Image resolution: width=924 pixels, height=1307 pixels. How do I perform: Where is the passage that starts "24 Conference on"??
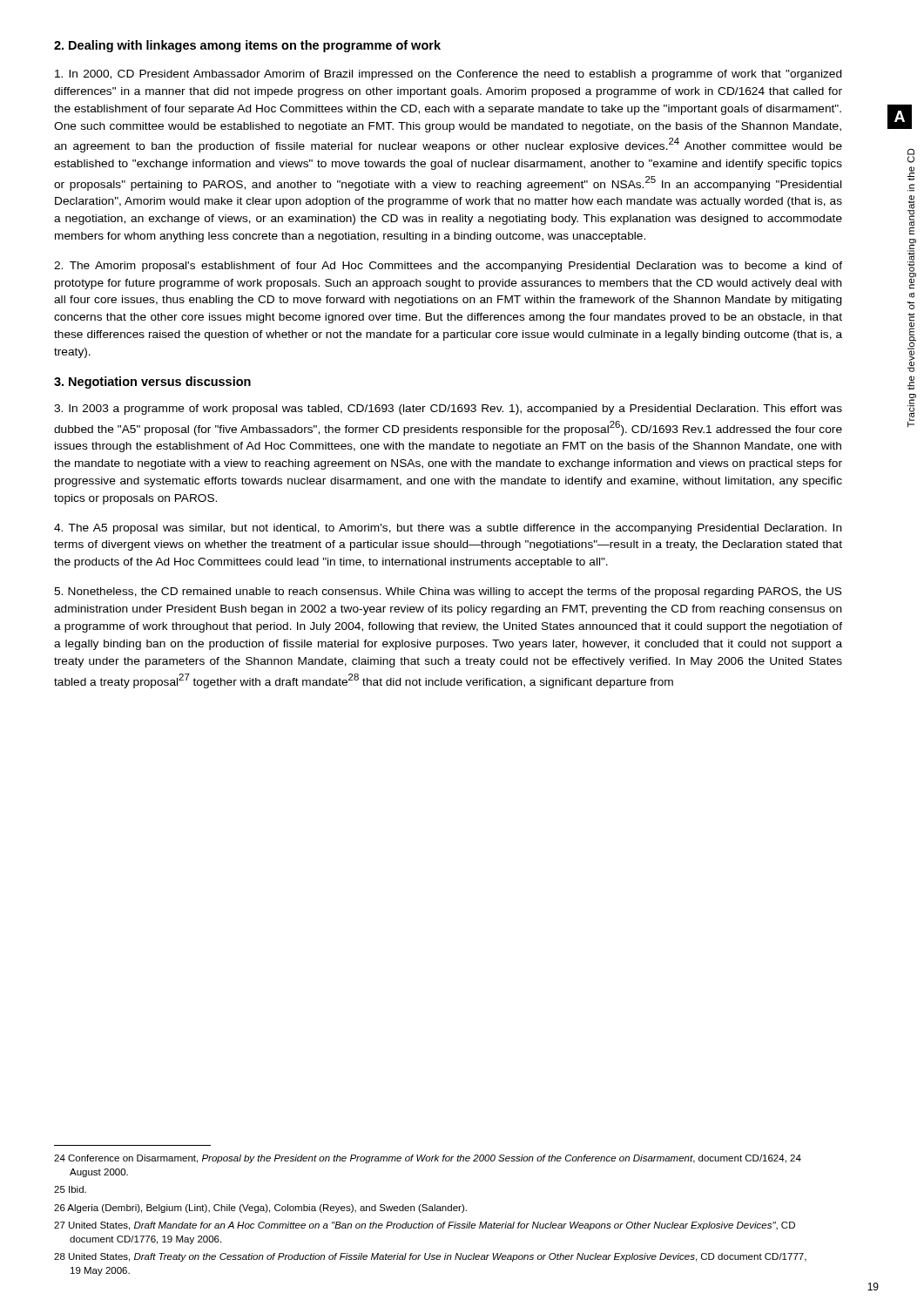click(x=428, y=1165)
